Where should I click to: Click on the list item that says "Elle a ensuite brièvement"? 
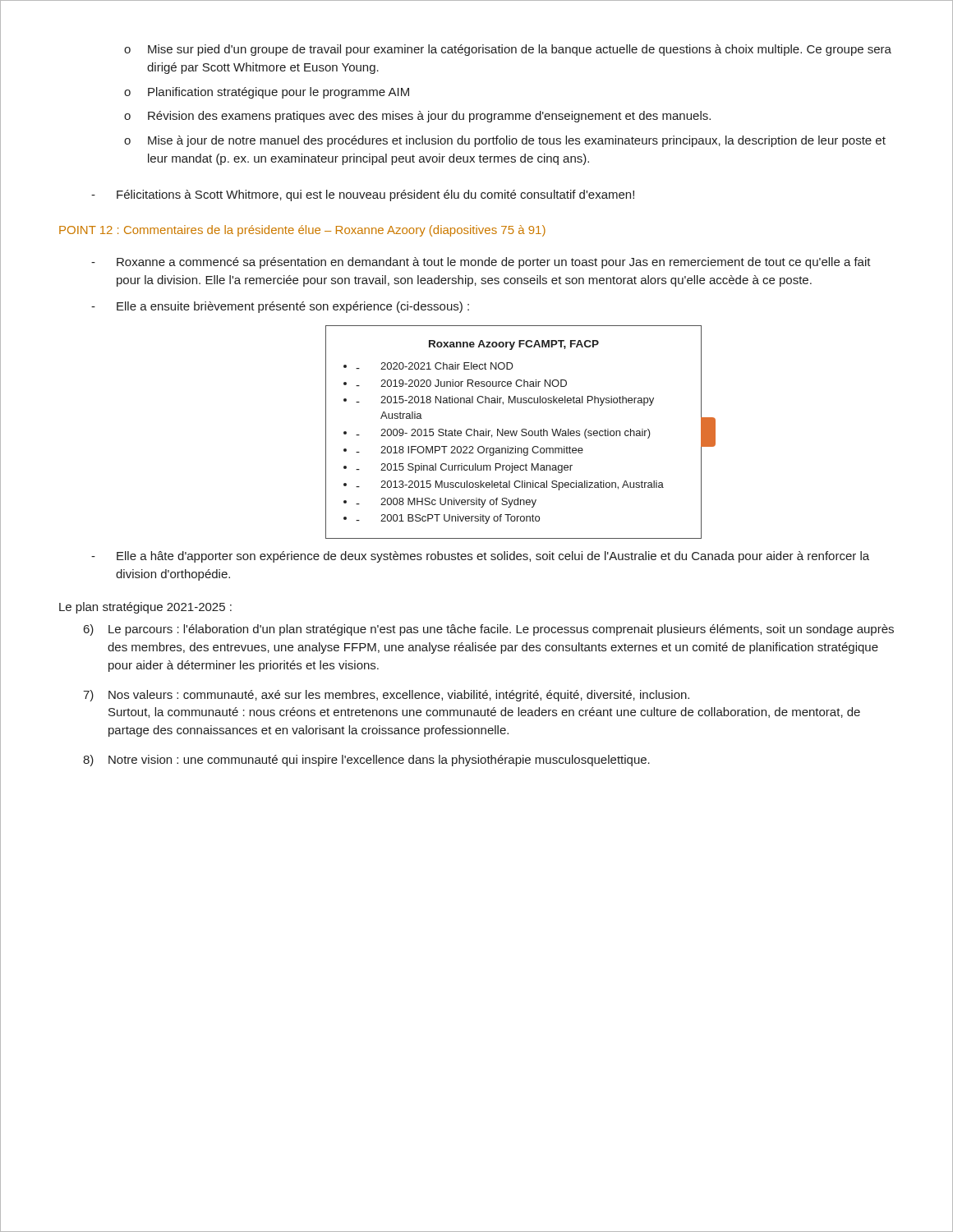[x=505, y=419]
